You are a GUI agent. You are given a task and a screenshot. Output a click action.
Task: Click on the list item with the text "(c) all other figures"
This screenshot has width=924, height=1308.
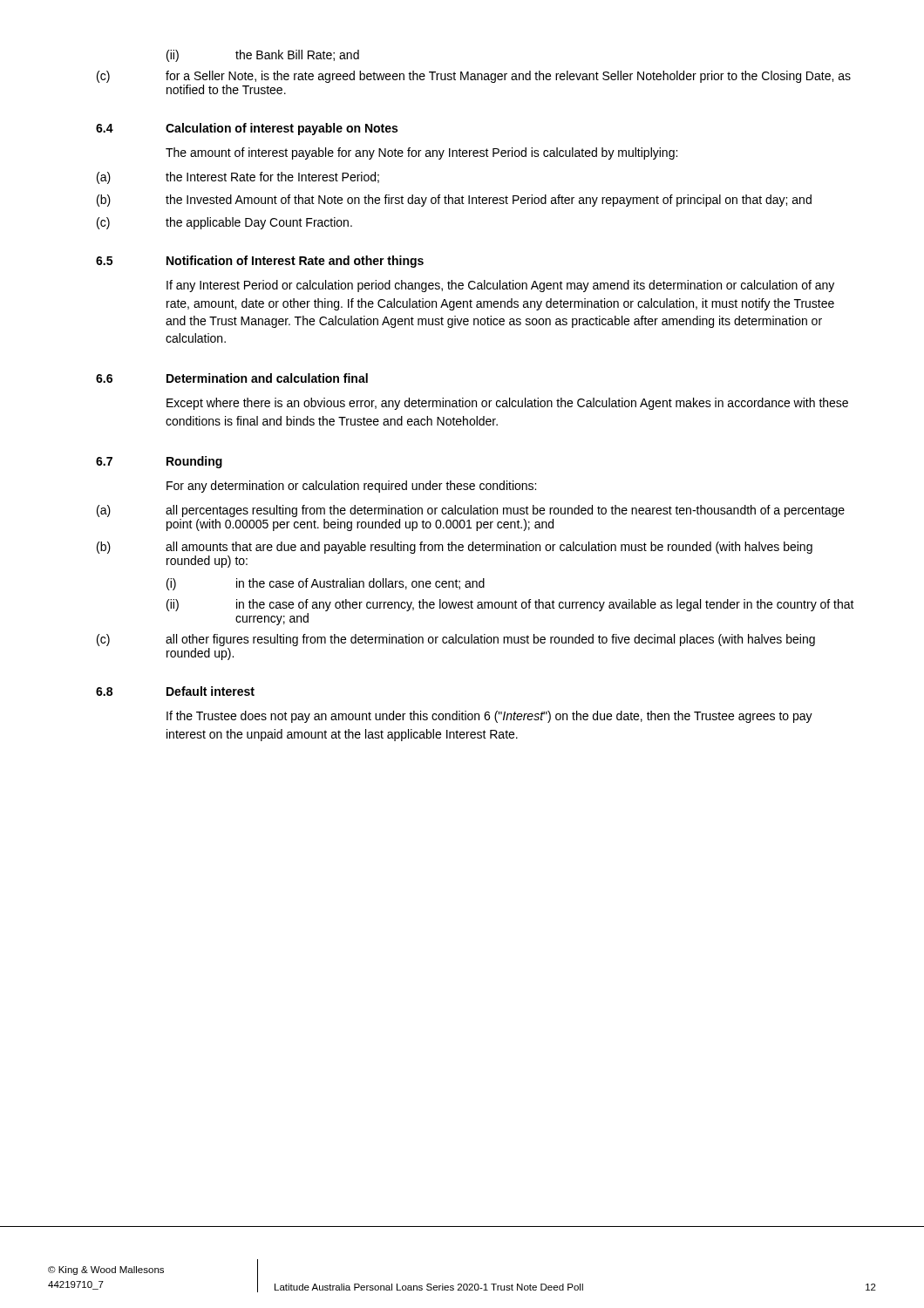click(x=475, y=646)
